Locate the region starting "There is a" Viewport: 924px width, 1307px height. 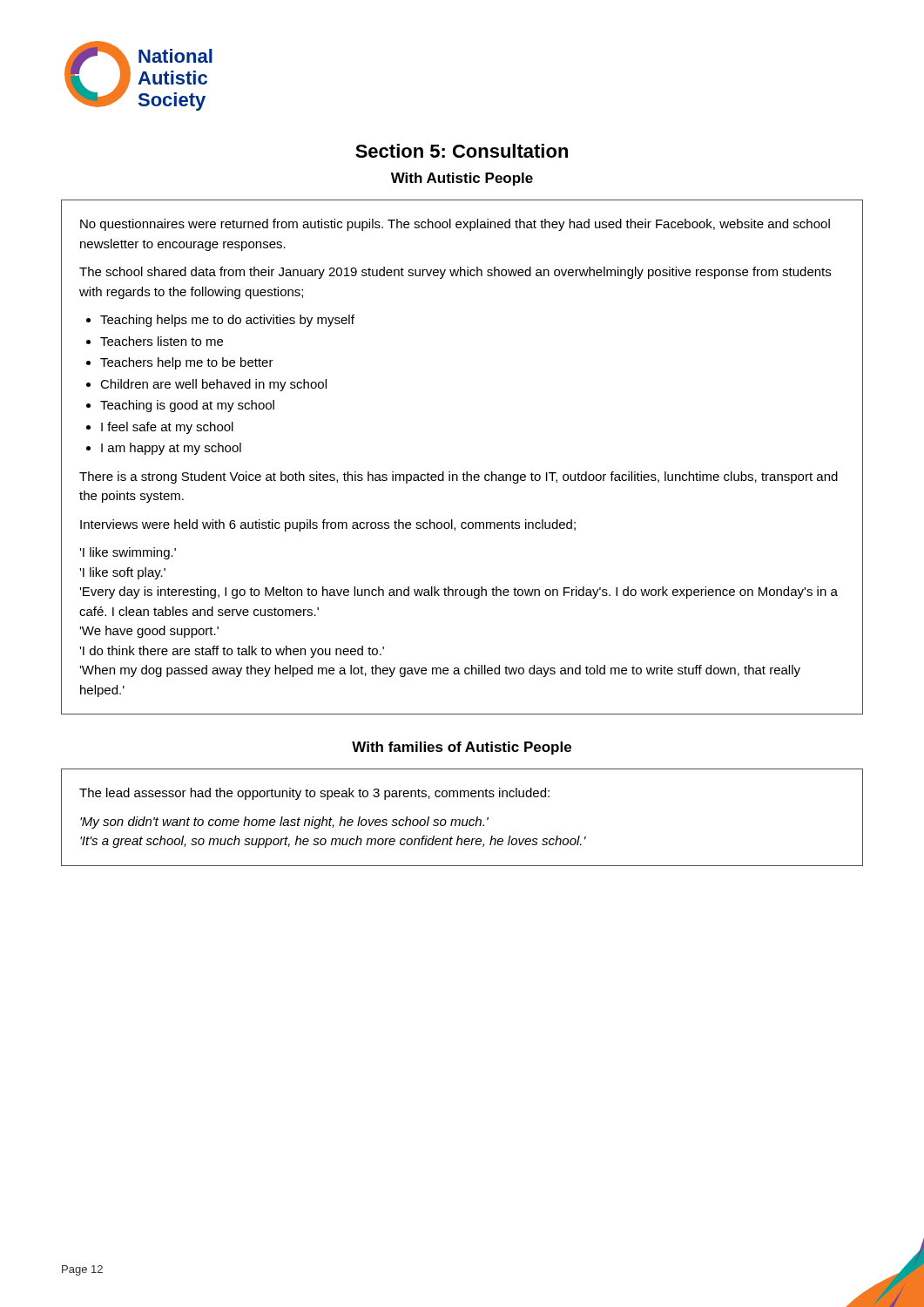click(459, 486)
